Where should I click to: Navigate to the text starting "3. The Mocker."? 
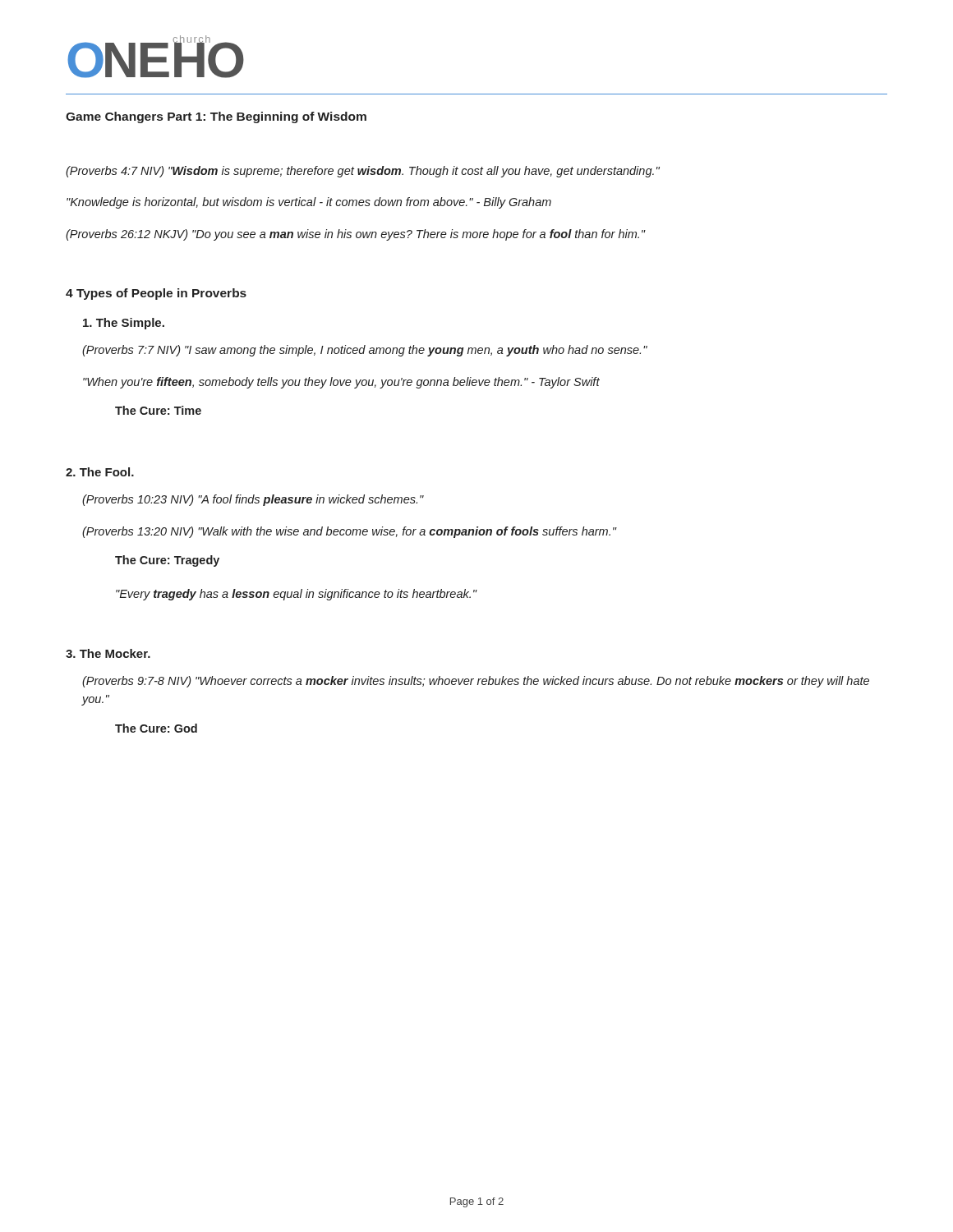(108, 653)
